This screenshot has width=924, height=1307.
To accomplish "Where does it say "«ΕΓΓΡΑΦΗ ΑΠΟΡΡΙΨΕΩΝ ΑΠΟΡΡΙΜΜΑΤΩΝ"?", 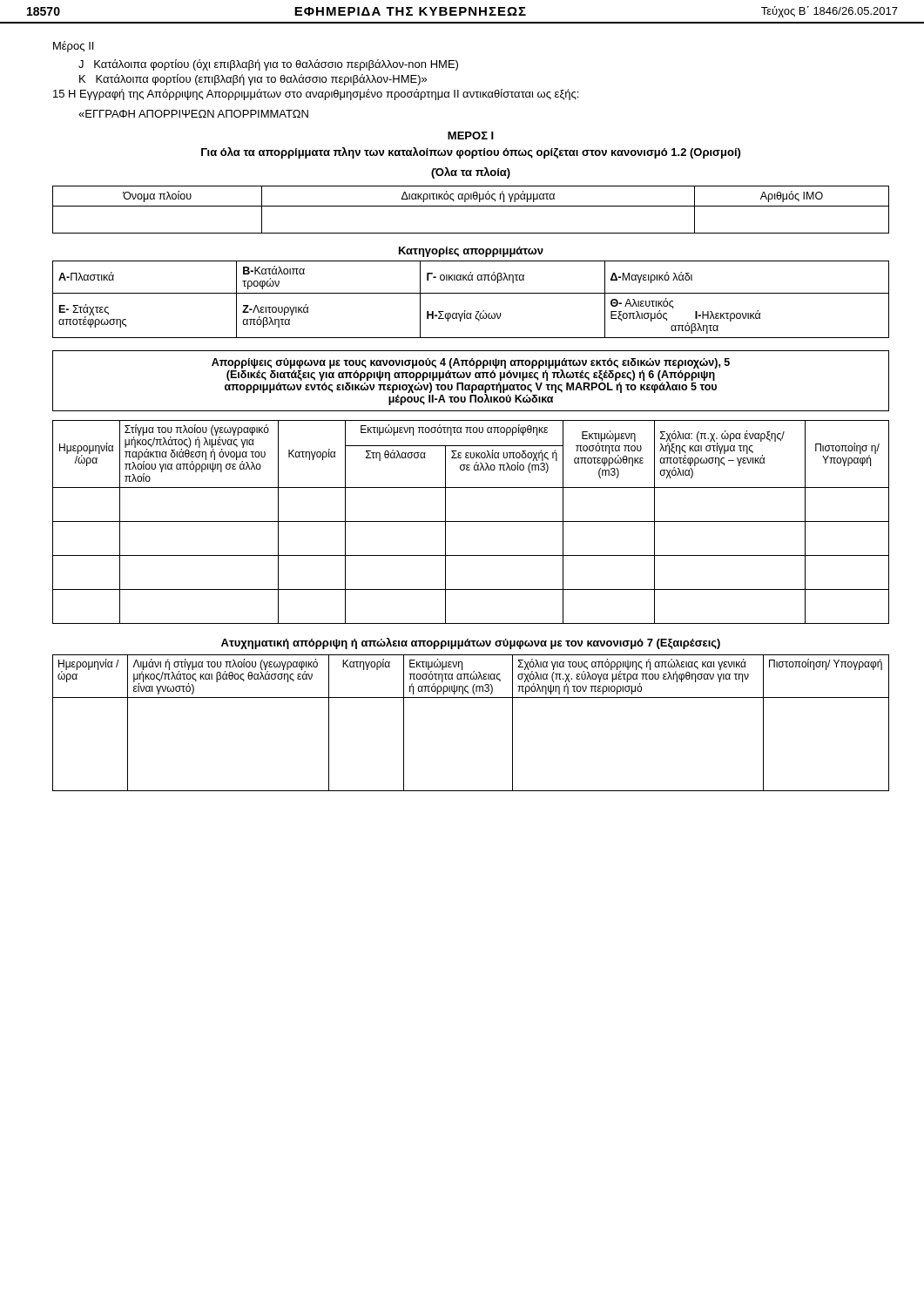I will 194,114.
